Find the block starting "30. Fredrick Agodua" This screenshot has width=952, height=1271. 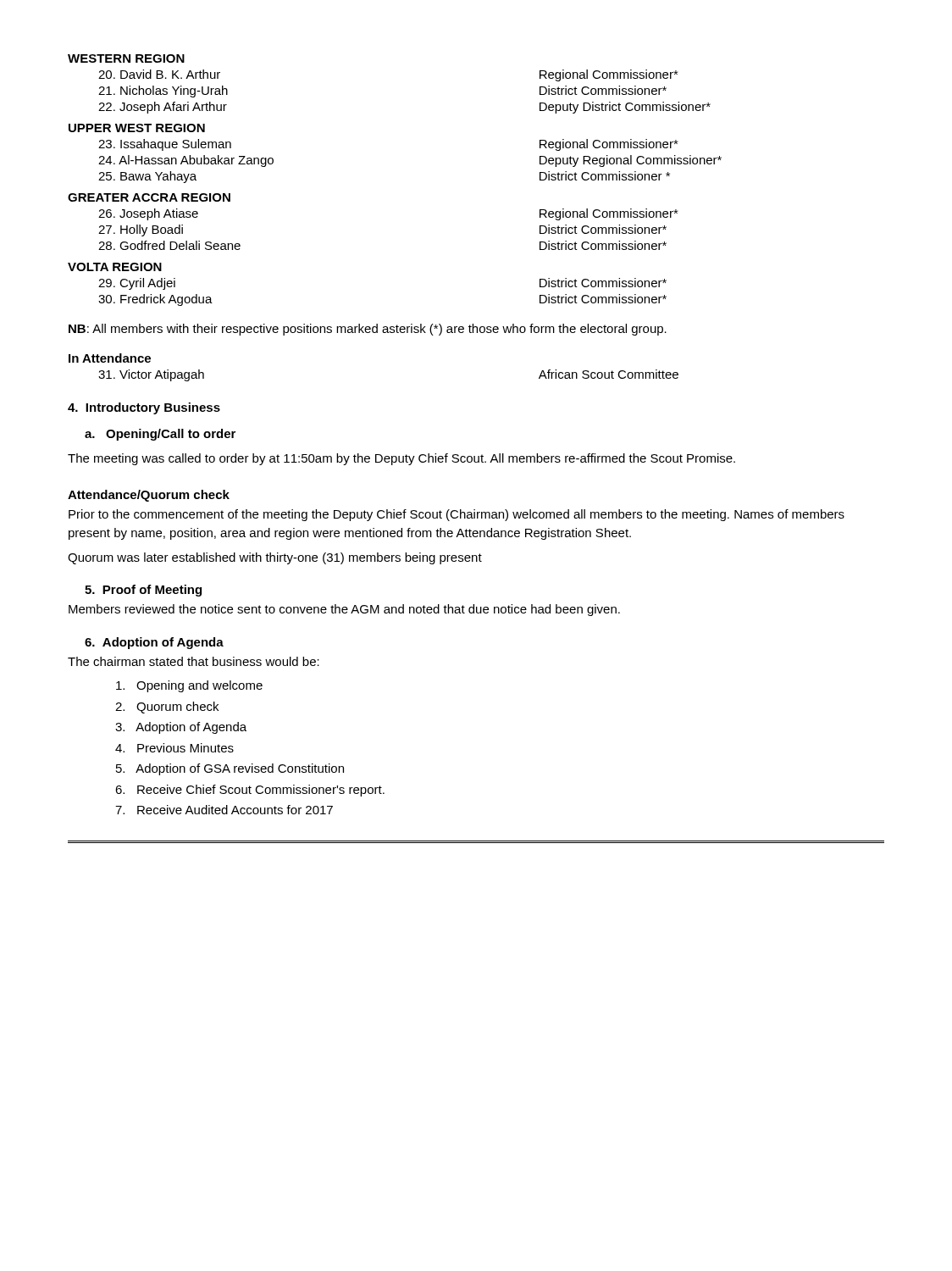point(155,300)
